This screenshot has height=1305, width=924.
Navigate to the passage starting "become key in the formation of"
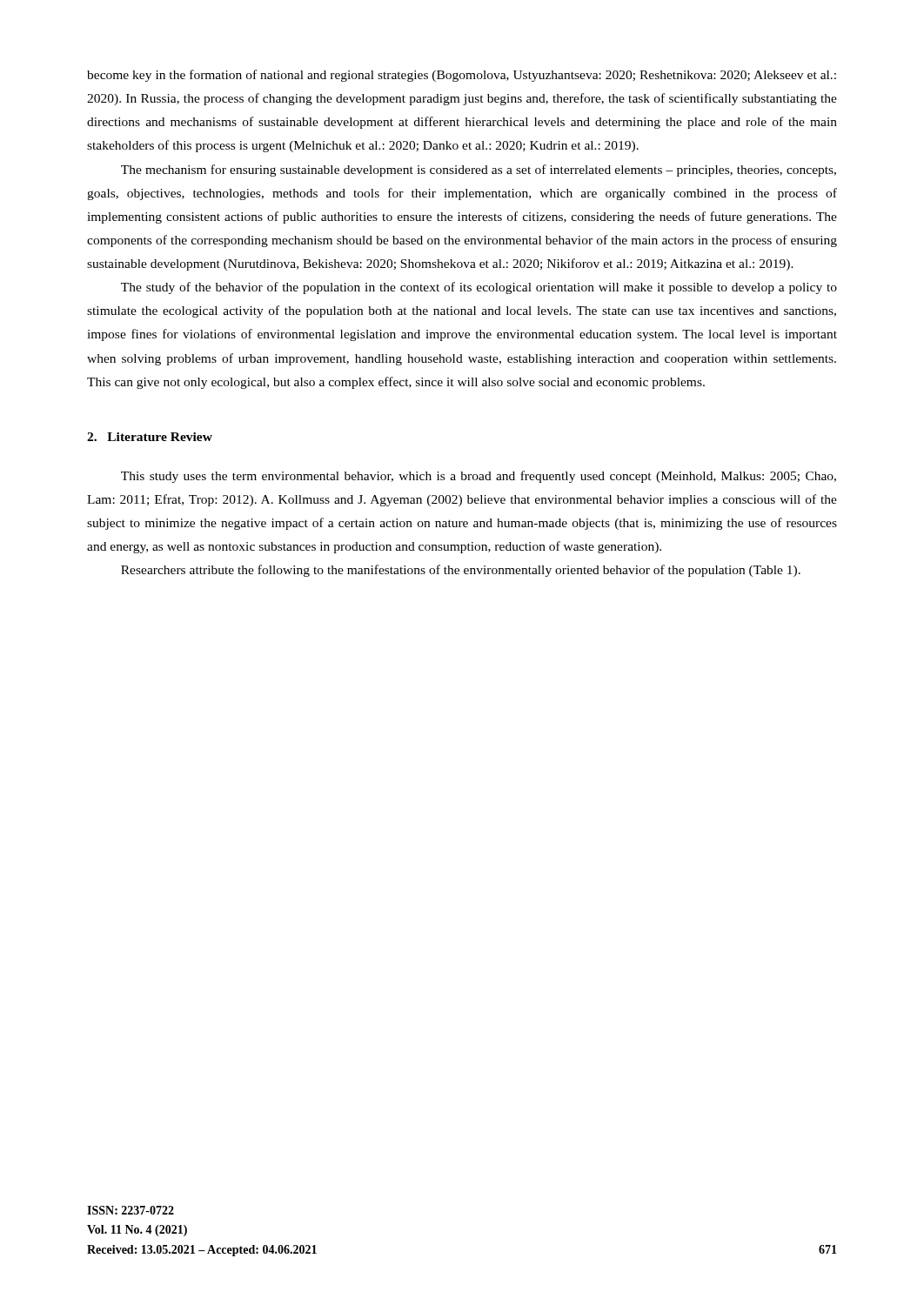(462, 110)
